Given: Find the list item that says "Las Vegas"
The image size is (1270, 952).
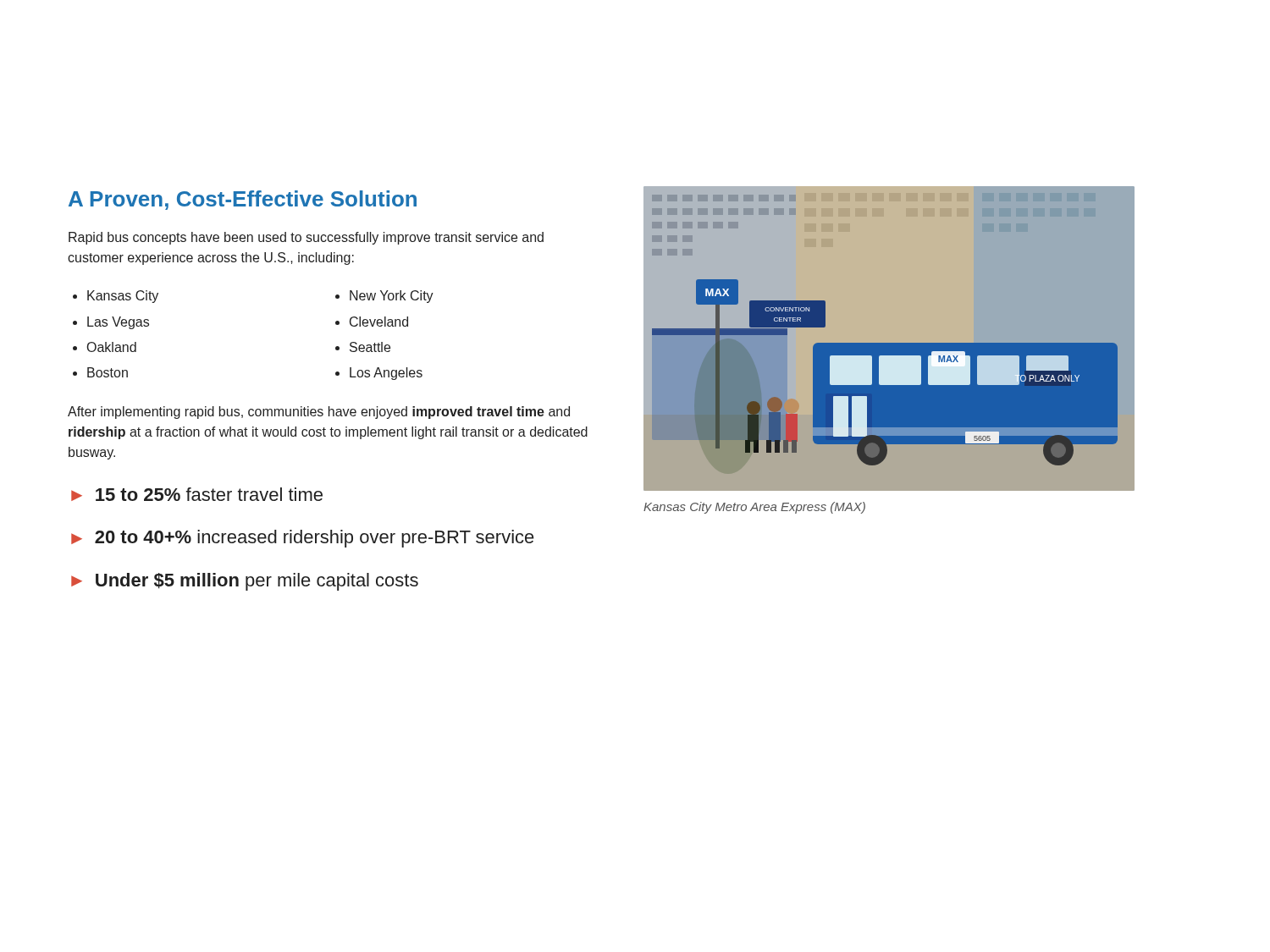Looking at the screenshot, I should click(x=118, y=322).
